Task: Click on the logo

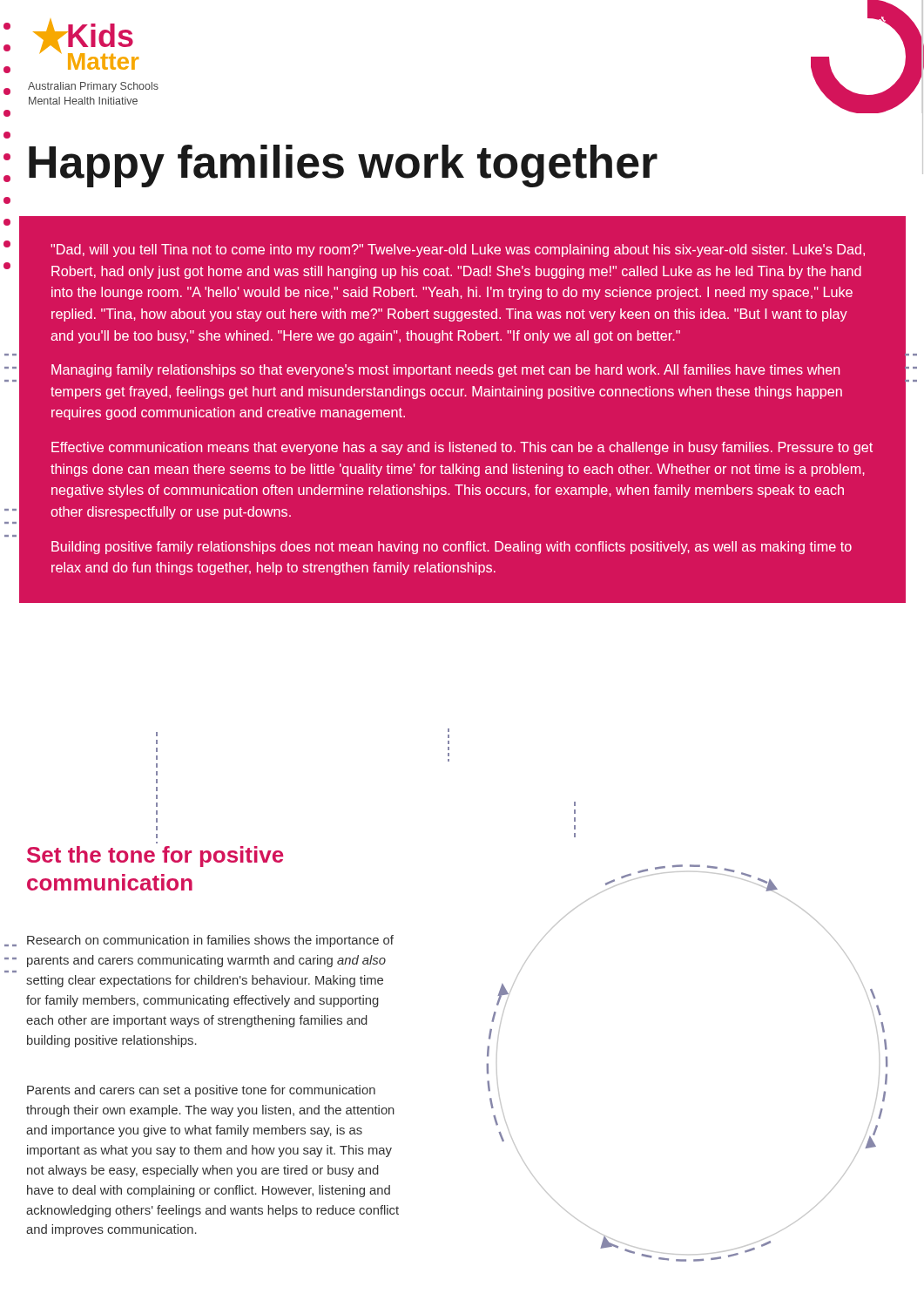Action: (131, 72)
